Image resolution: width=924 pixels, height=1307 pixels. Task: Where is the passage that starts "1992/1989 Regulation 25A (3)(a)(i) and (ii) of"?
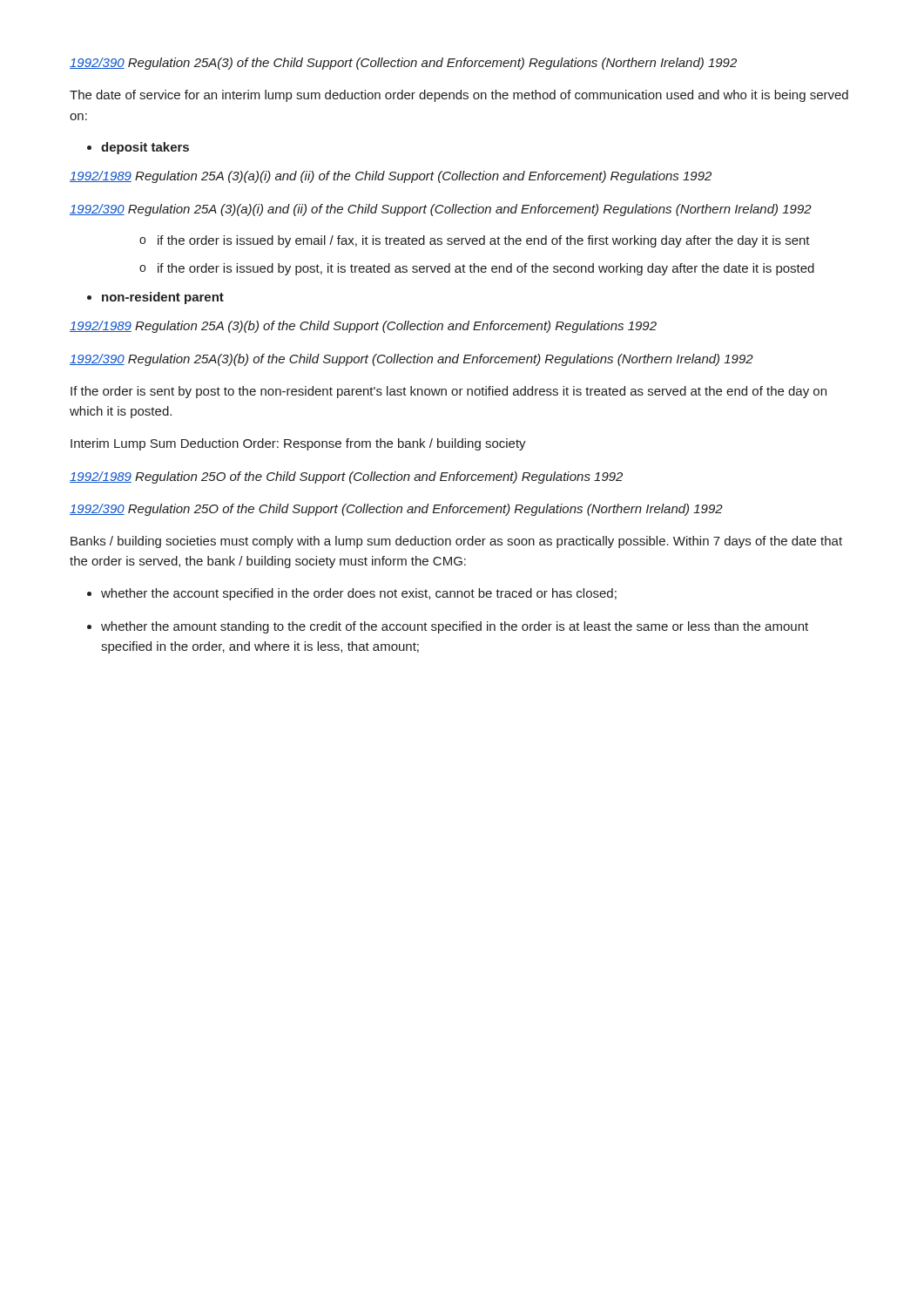click(x=391, y=176)
